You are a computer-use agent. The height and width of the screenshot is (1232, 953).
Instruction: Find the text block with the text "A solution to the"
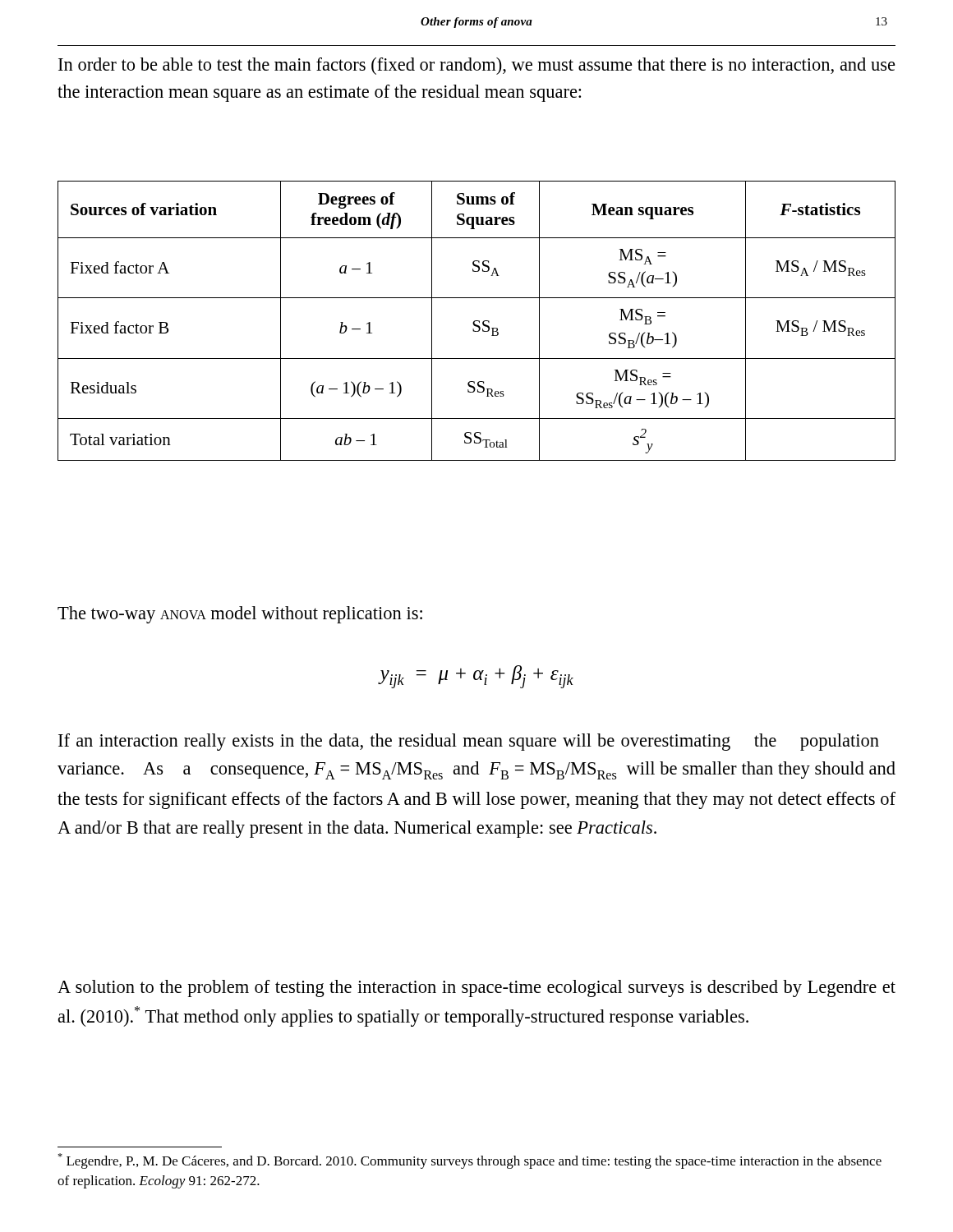476,1001
